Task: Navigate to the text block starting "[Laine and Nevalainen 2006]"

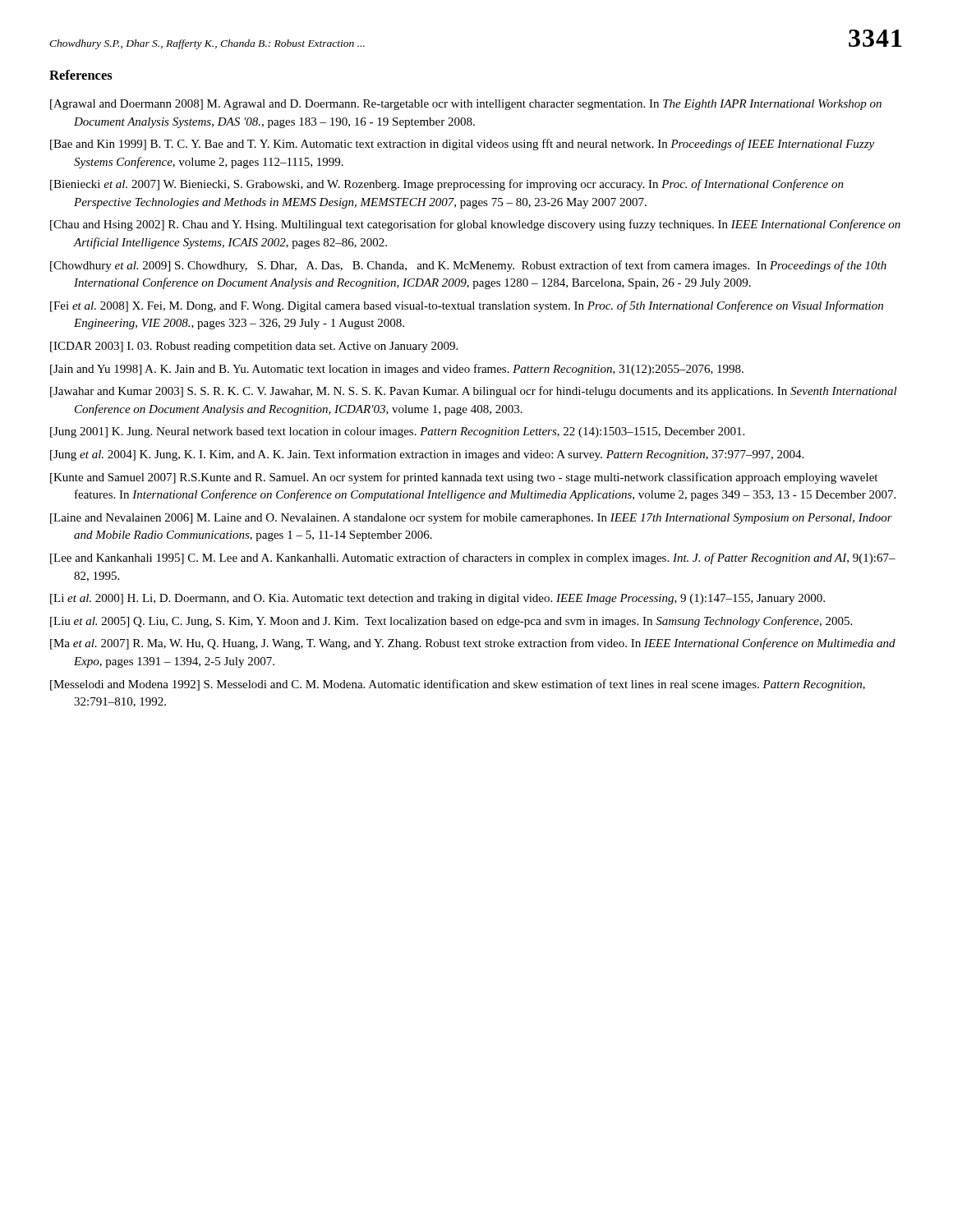Action: coord(471,526)
